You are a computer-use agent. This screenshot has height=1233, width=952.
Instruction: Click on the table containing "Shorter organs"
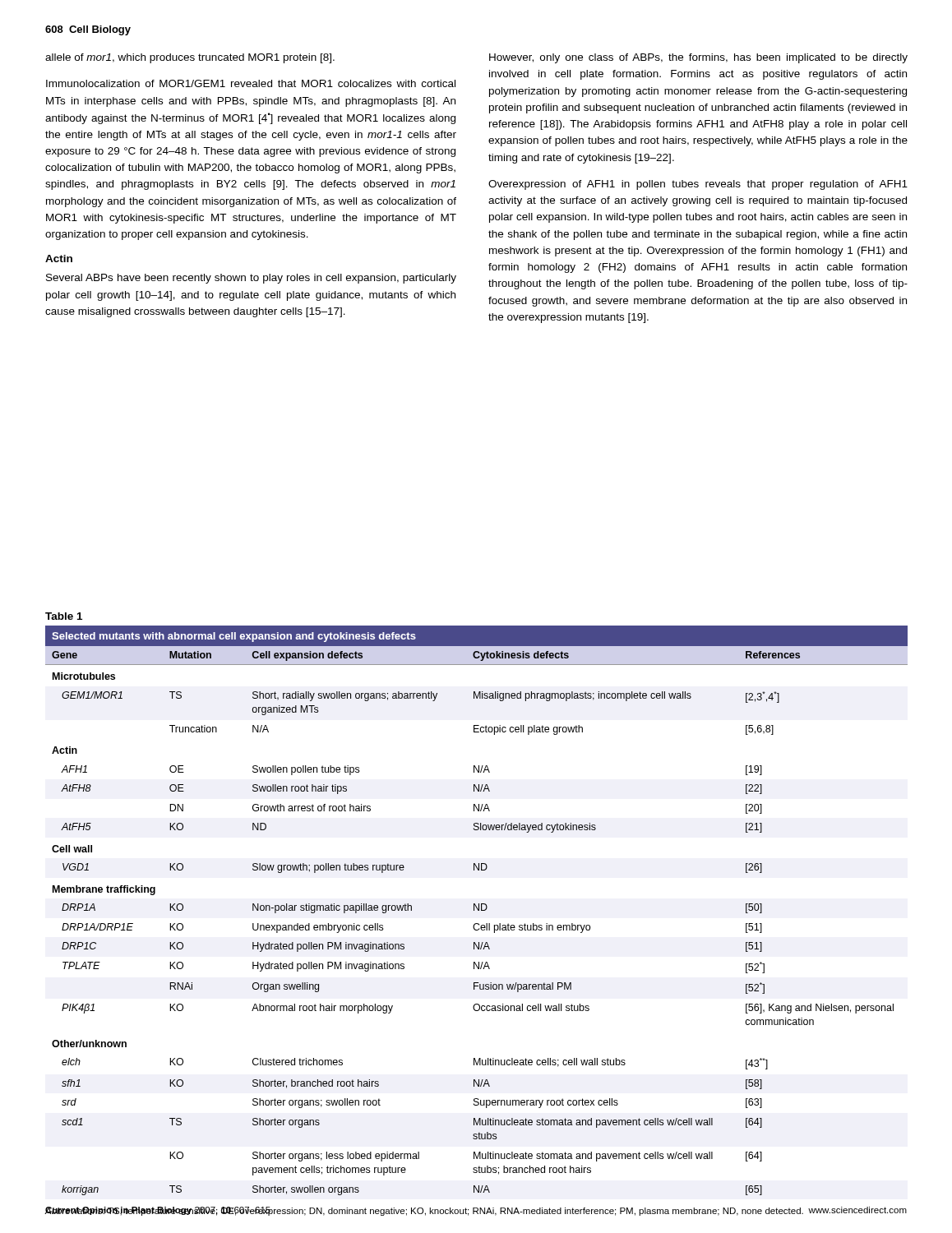476,922
